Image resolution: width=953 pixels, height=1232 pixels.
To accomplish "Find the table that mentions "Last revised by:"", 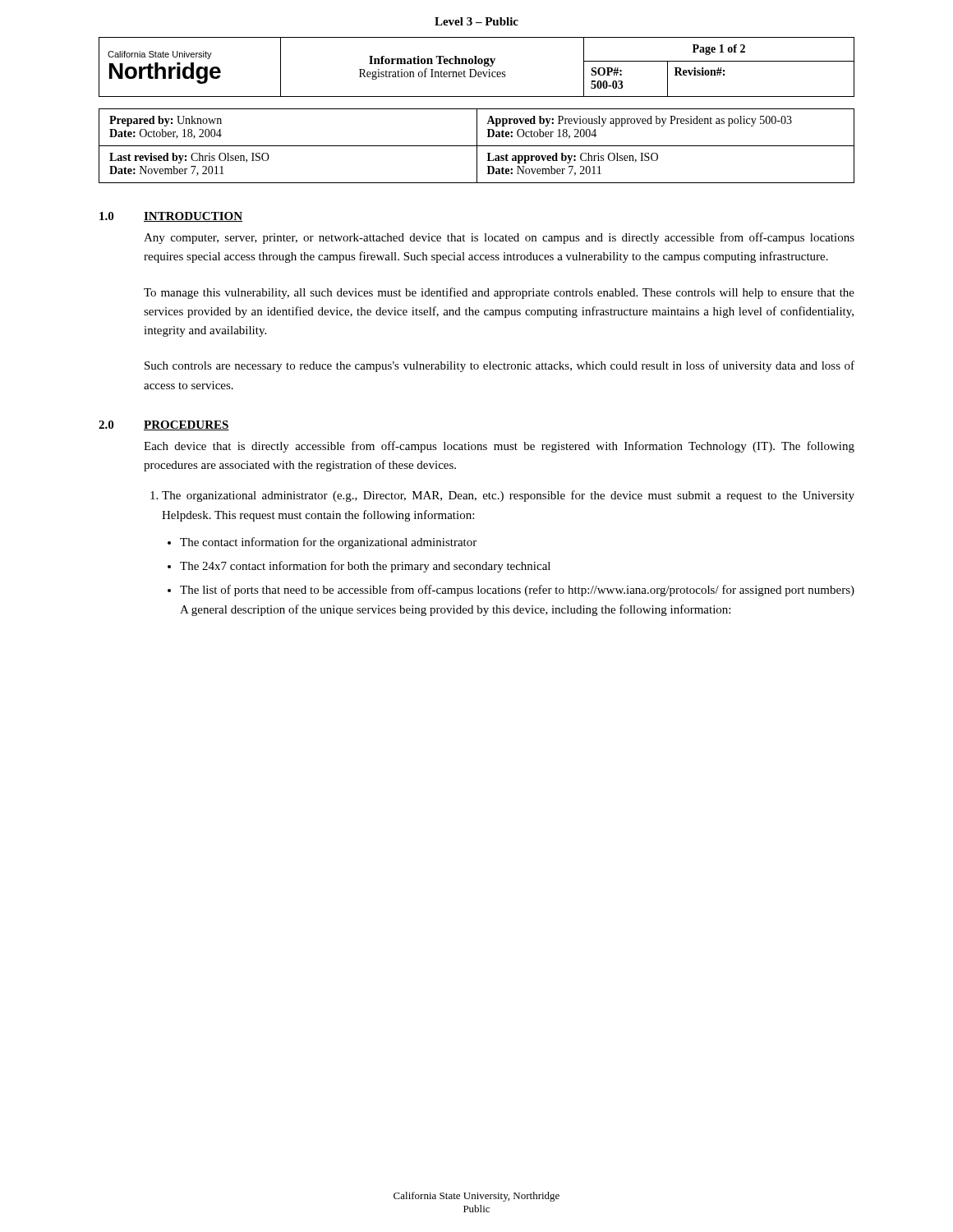I will point(476,146).
